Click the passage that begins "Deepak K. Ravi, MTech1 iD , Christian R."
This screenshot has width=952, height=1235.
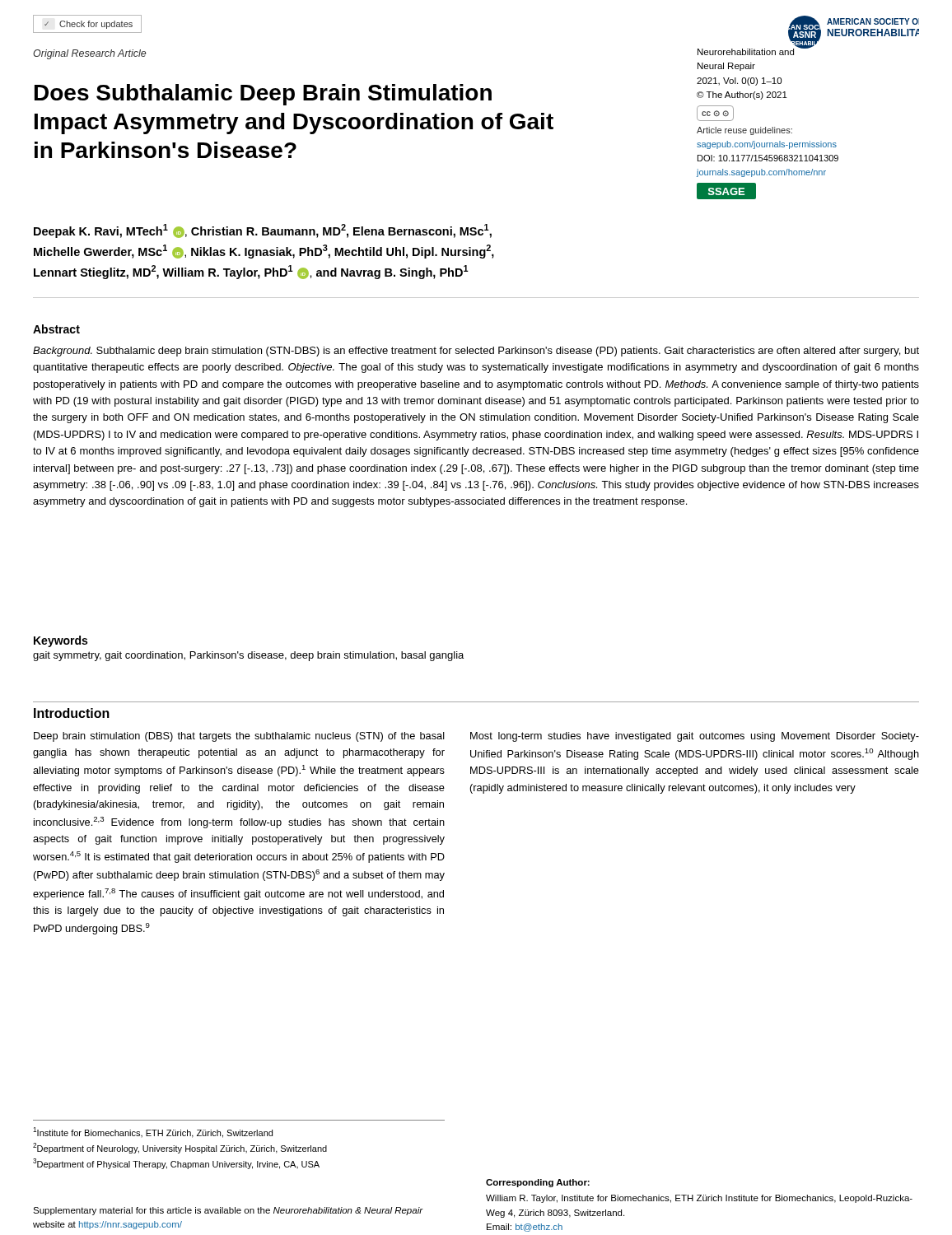[x=264, y=251]
